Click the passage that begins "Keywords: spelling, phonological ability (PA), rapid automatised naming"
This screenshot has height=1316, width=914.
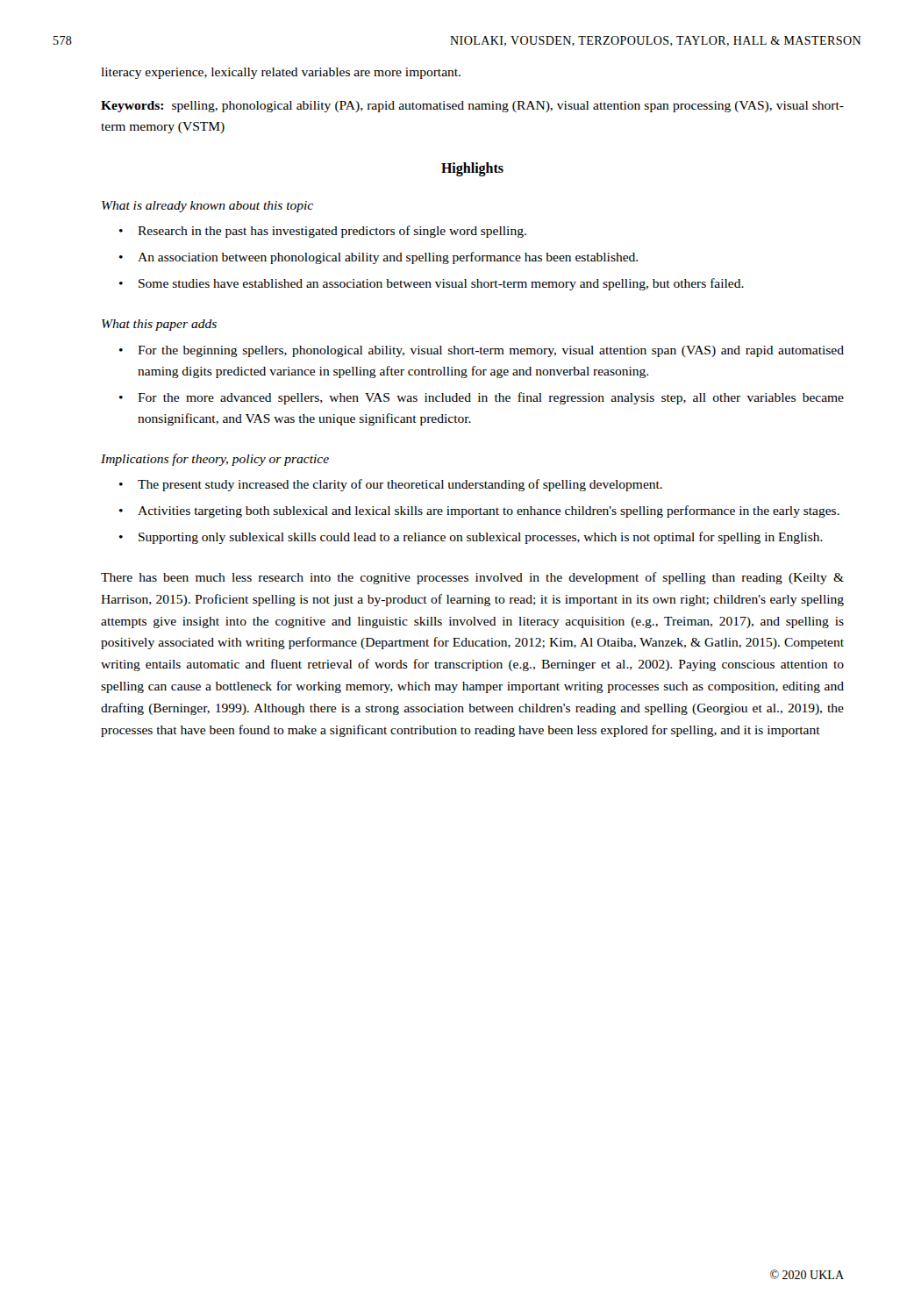coord(472,115)
